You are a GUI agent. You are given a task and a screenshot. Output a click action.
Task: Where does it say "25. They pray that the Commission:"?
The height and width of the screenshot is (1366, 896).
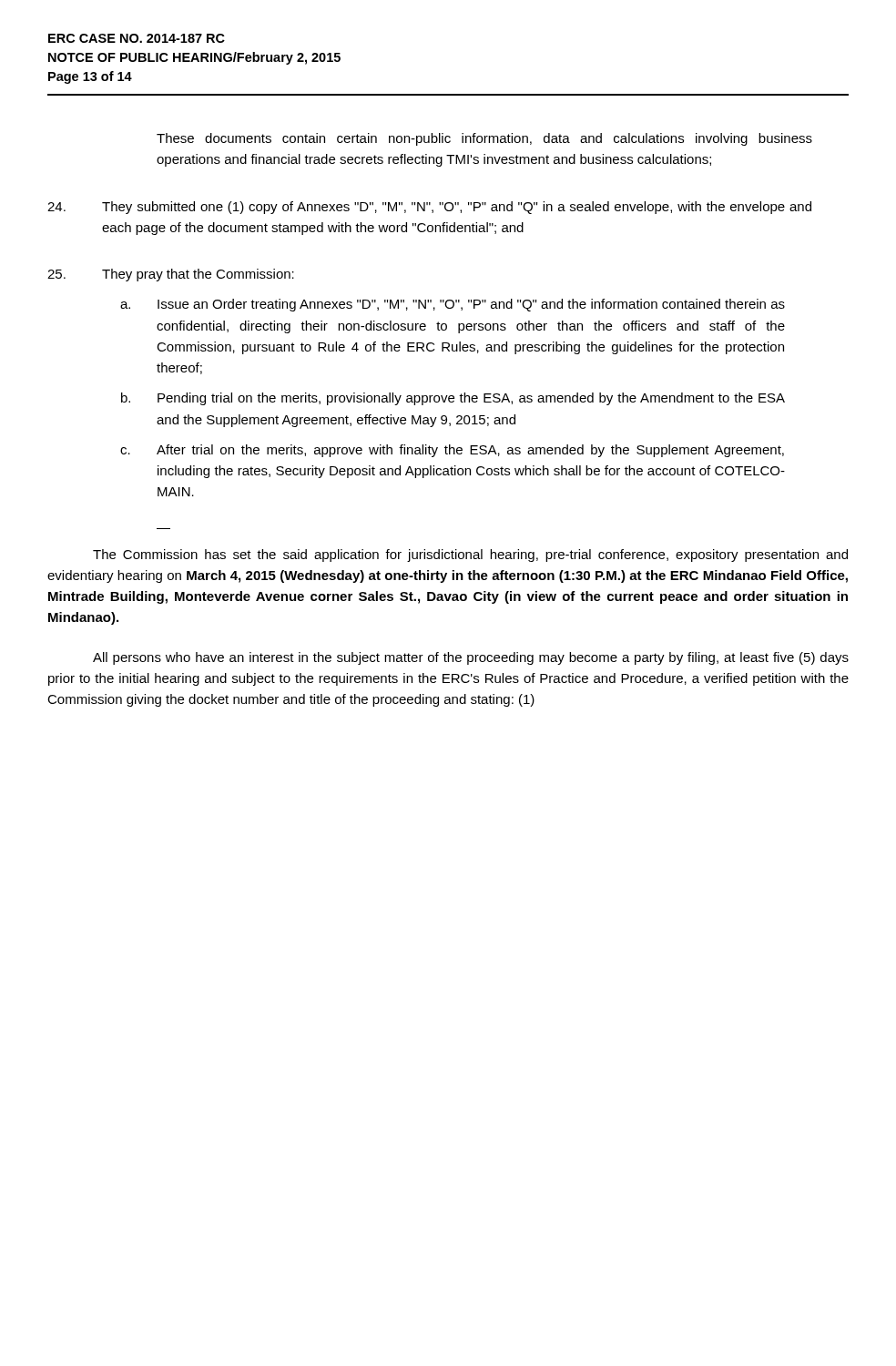(171, 275)
